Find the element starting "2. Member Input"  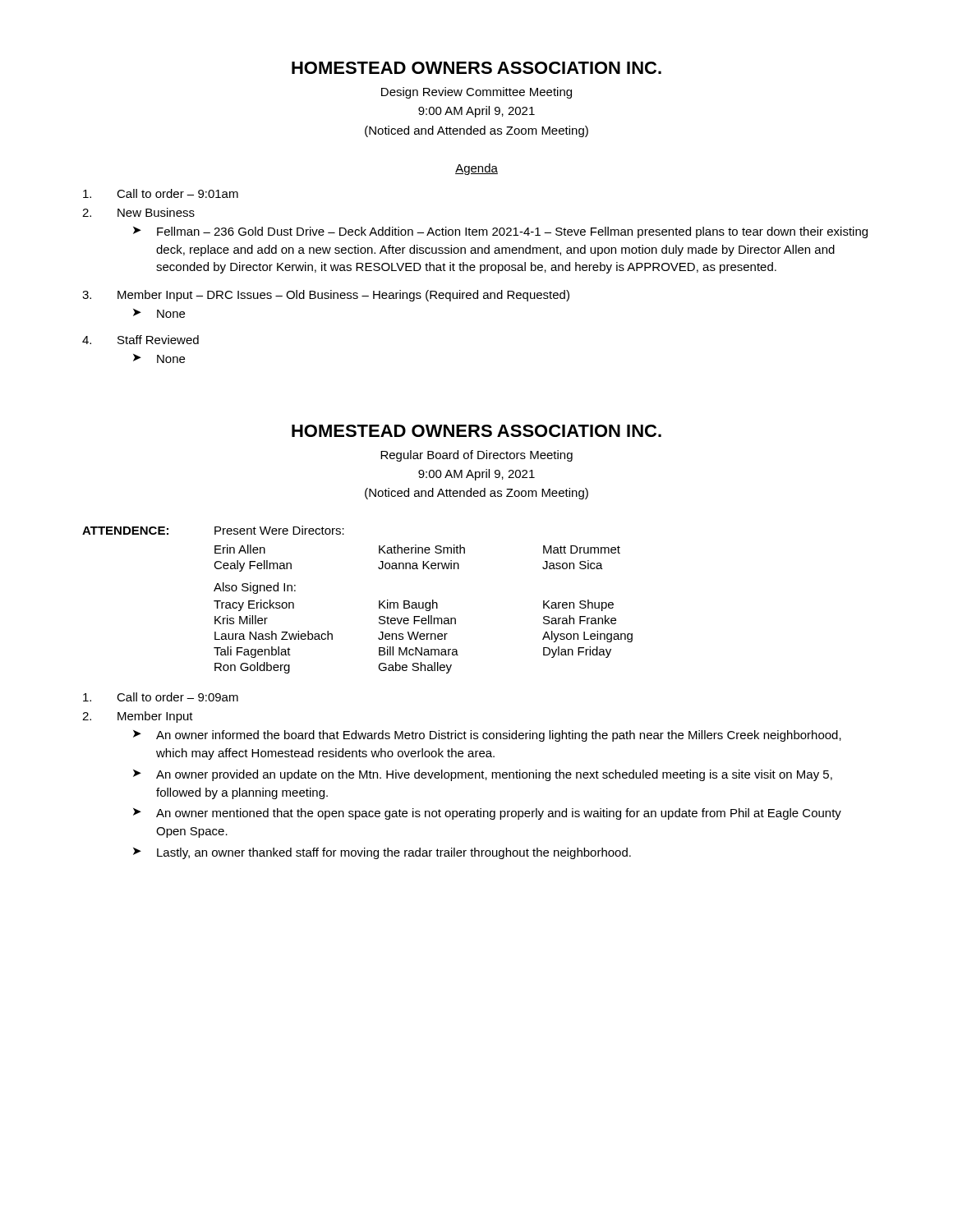click(138, 717)
